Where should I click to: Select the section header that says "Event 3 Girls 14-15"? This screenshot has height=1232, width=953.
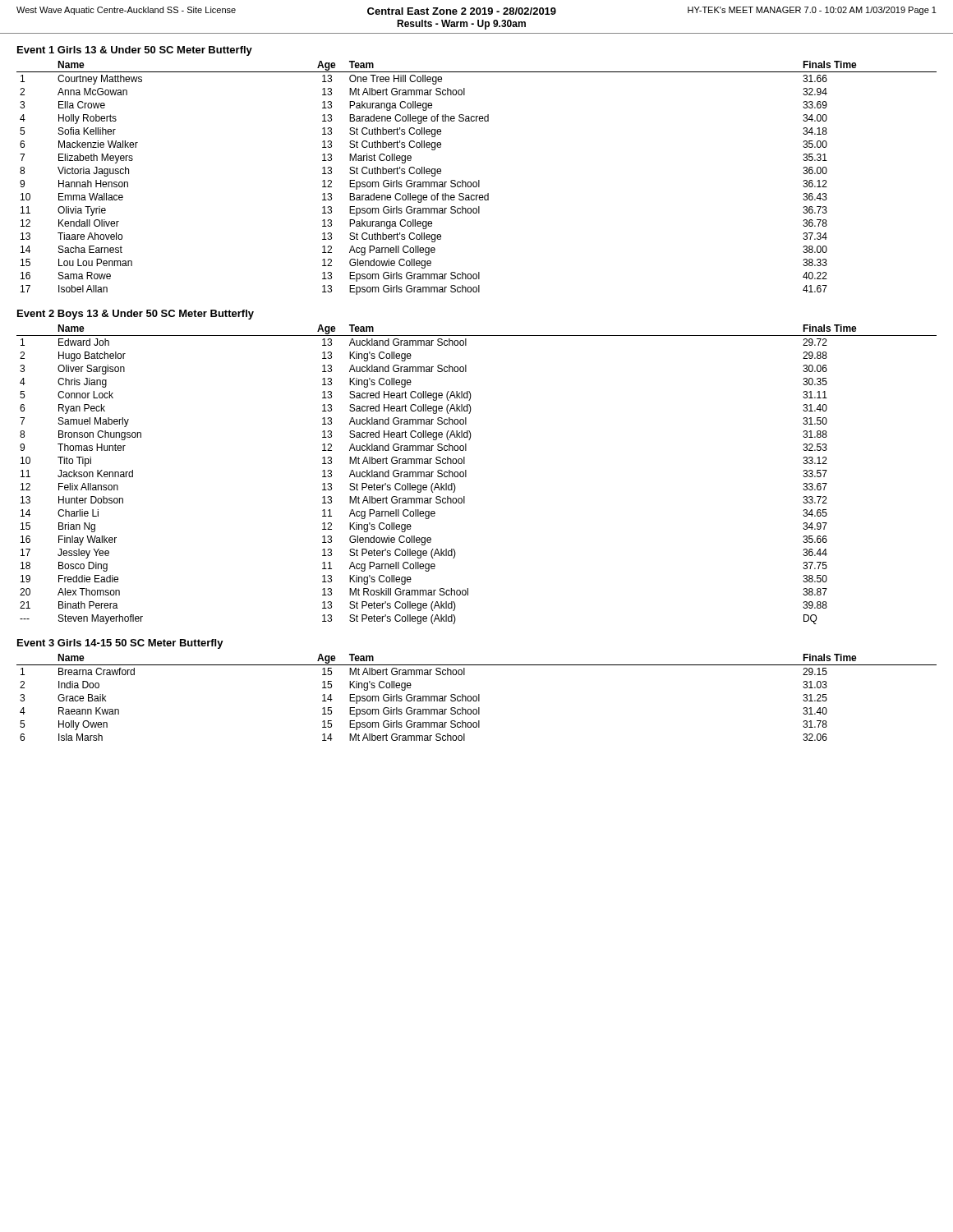click(120, 643)
